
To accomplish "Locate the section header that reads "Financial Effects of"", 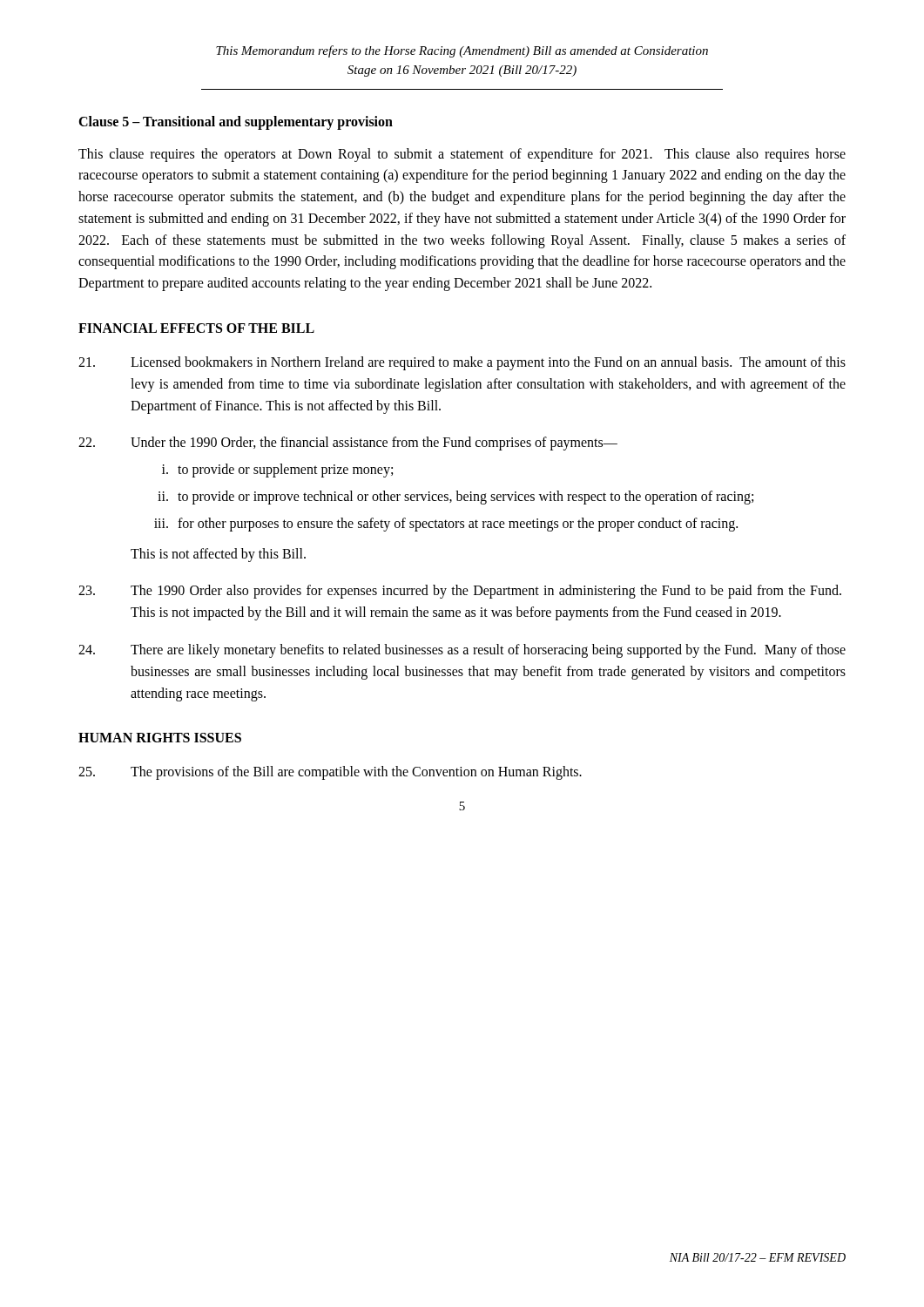I will pos(196,328).
